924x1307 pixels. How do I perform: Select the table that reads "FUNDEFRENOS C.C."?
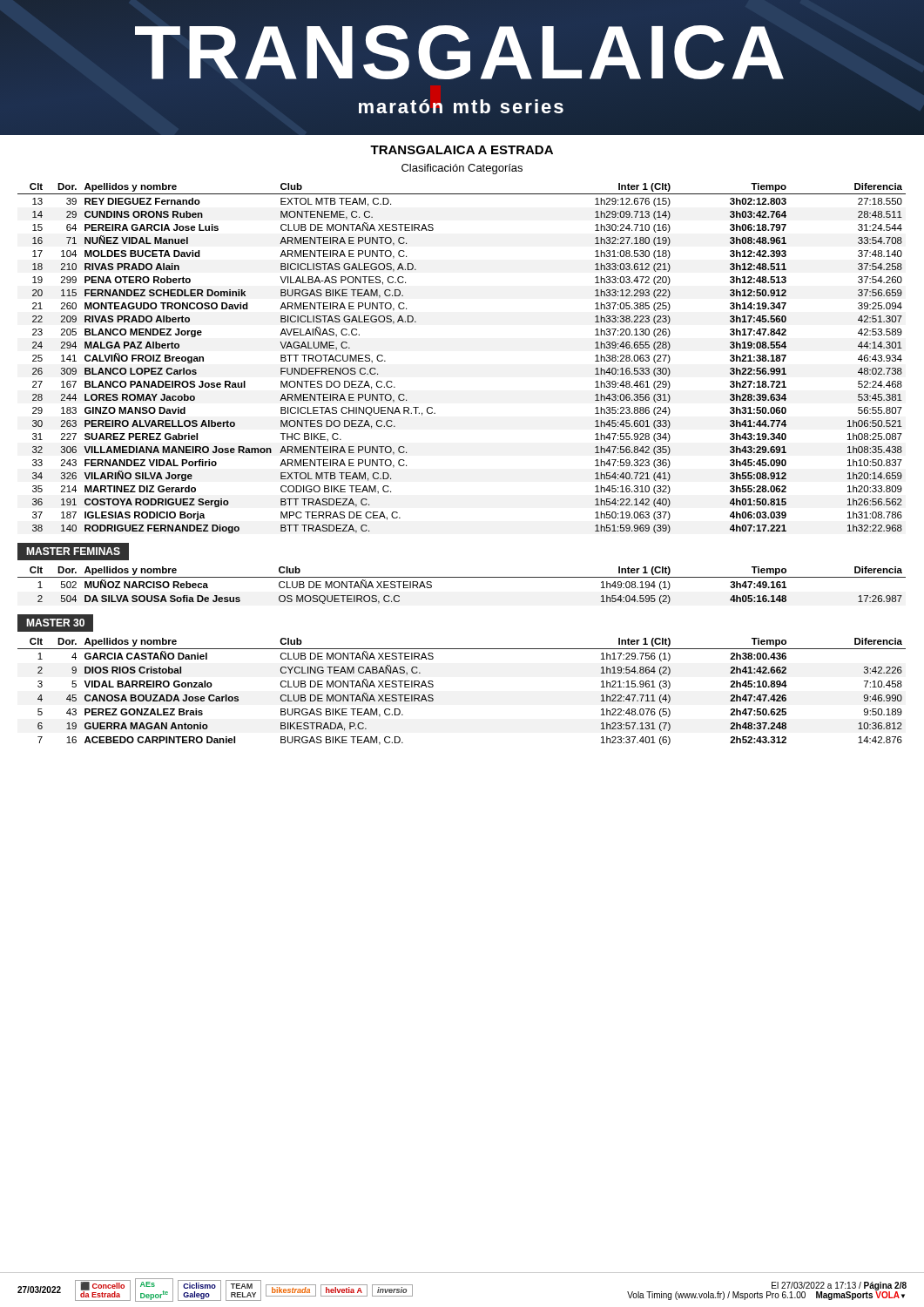pyautogui.click(x=462, y=357)
